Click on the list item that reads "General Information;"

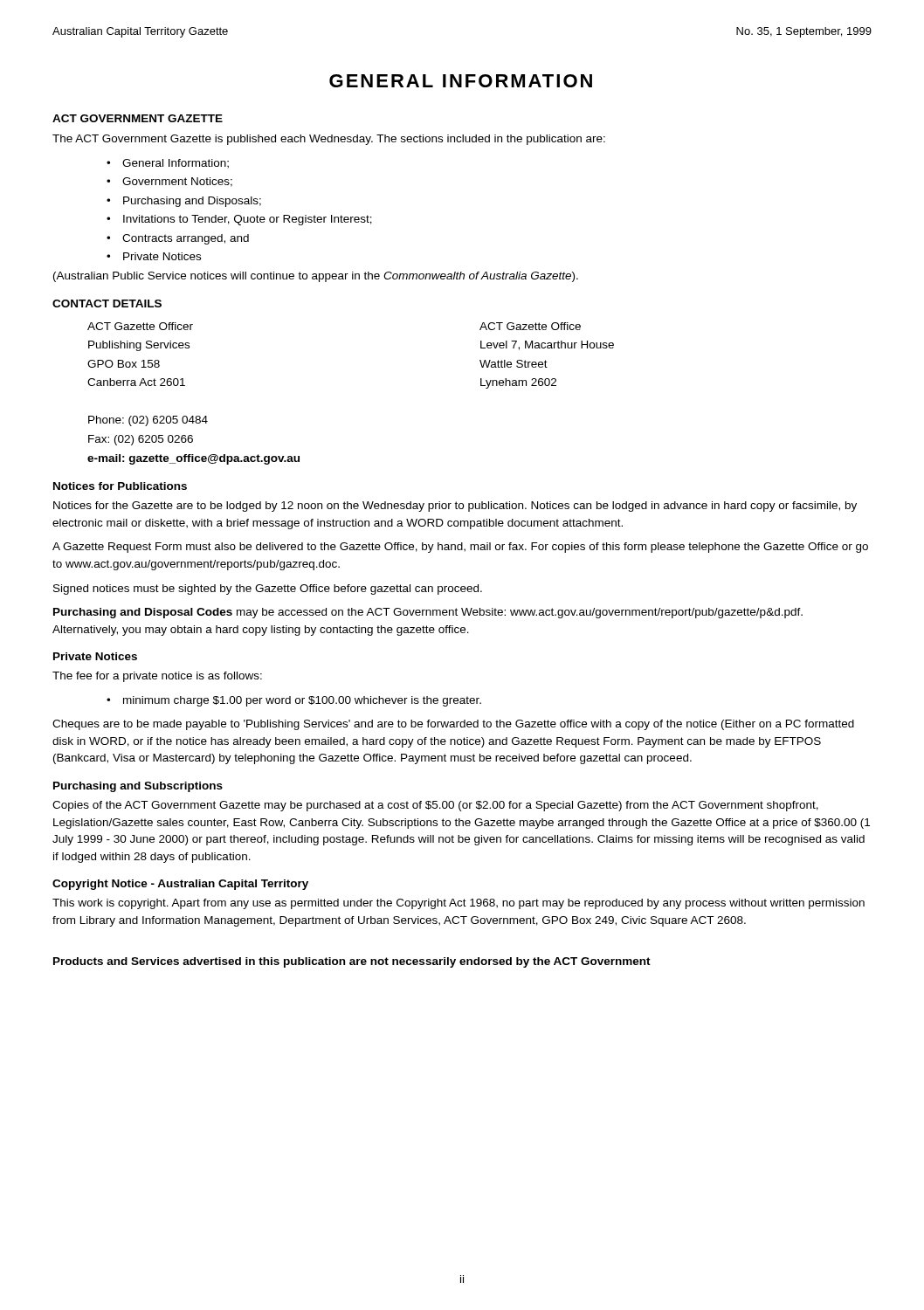point(176,162)
